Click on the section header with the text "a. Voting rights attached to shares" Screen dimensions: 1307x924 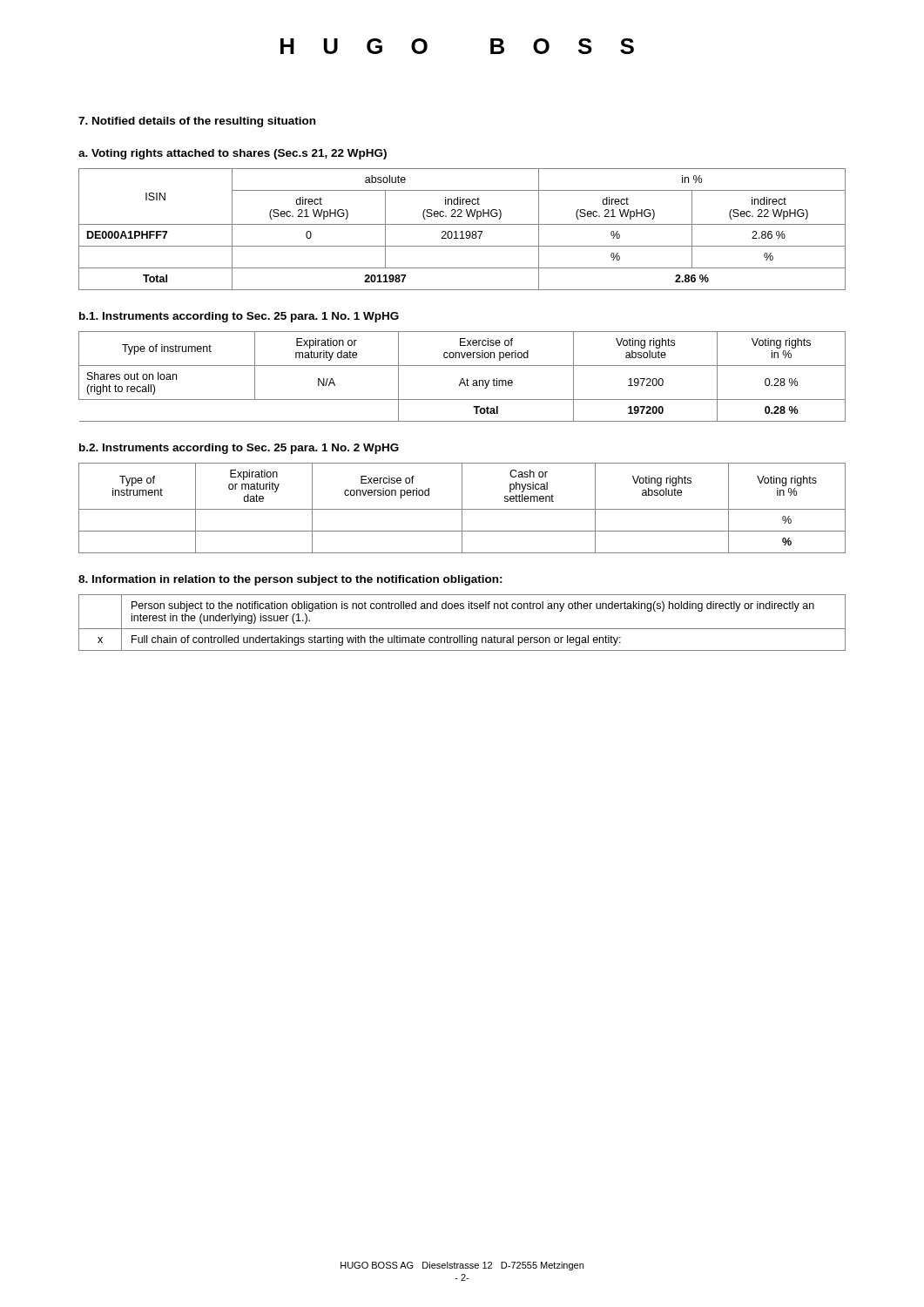coord(233,153)
